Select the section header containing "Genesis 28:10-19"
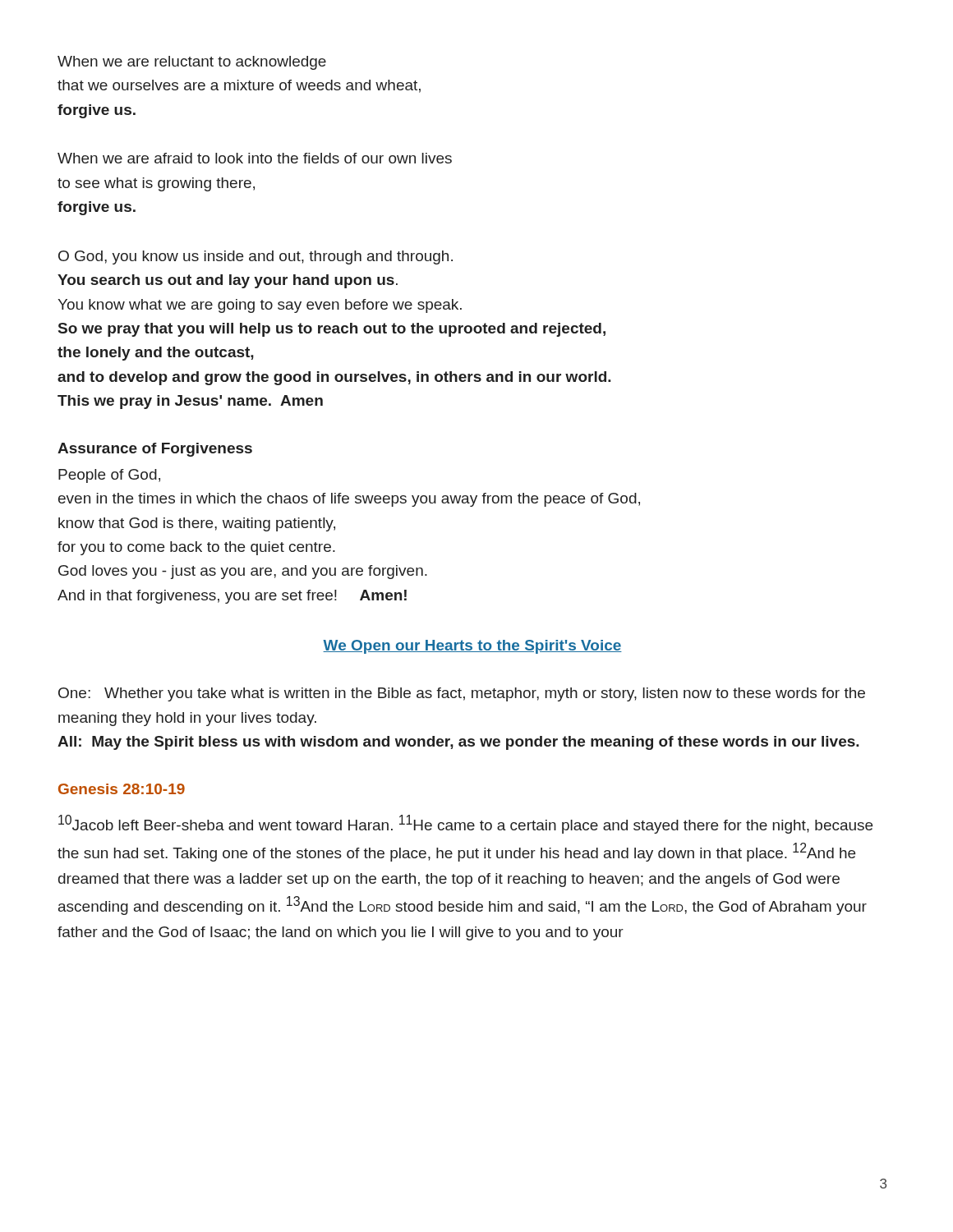Image resolution: width=953 pixels, height=1232 pixels. coord(121,789)
